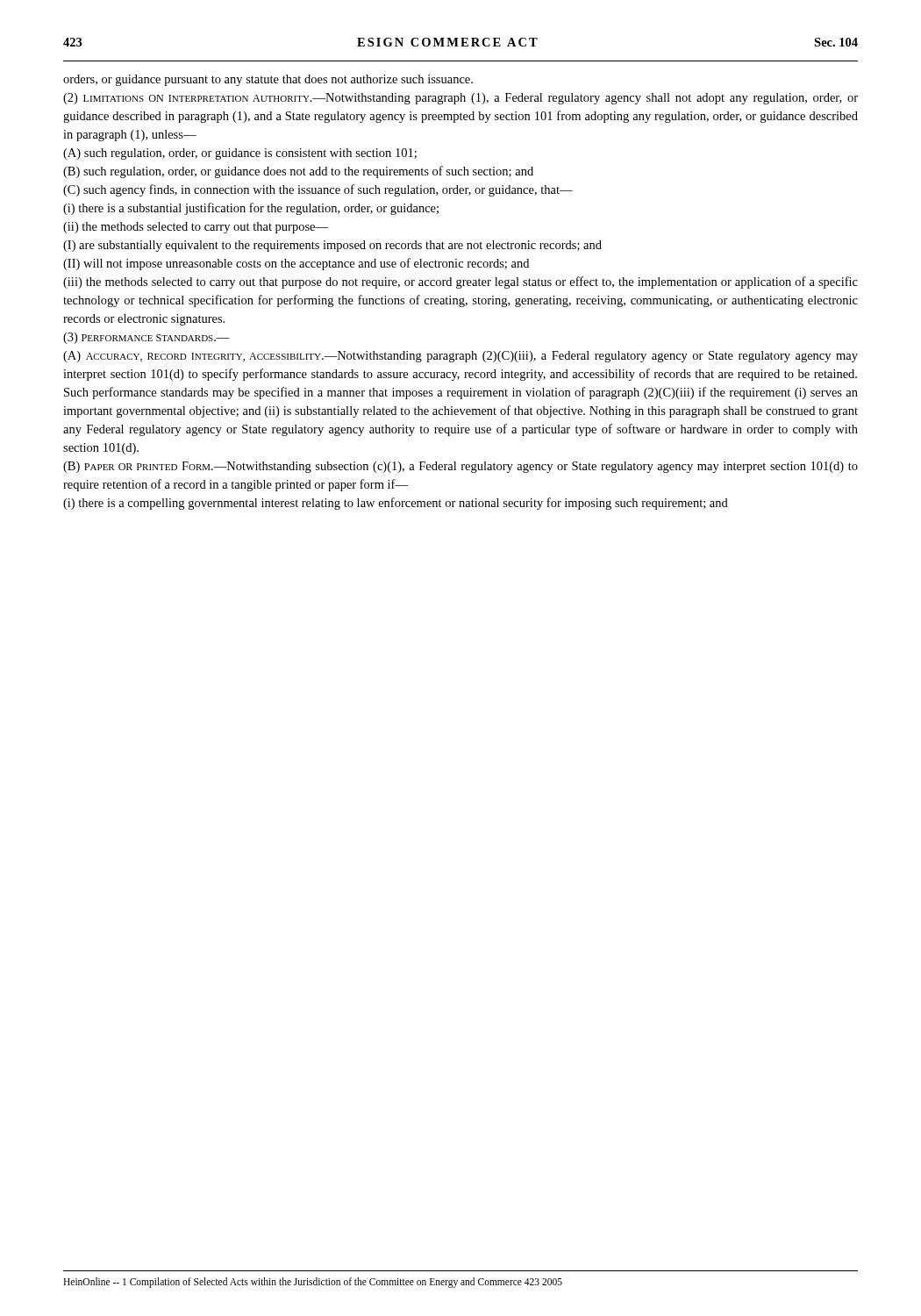The height and width of the screenshot is (1316, 921).
Task: Point to "(3) PERFORMANCE STANDARDS.—"
Action: click(x=146, y=338)
